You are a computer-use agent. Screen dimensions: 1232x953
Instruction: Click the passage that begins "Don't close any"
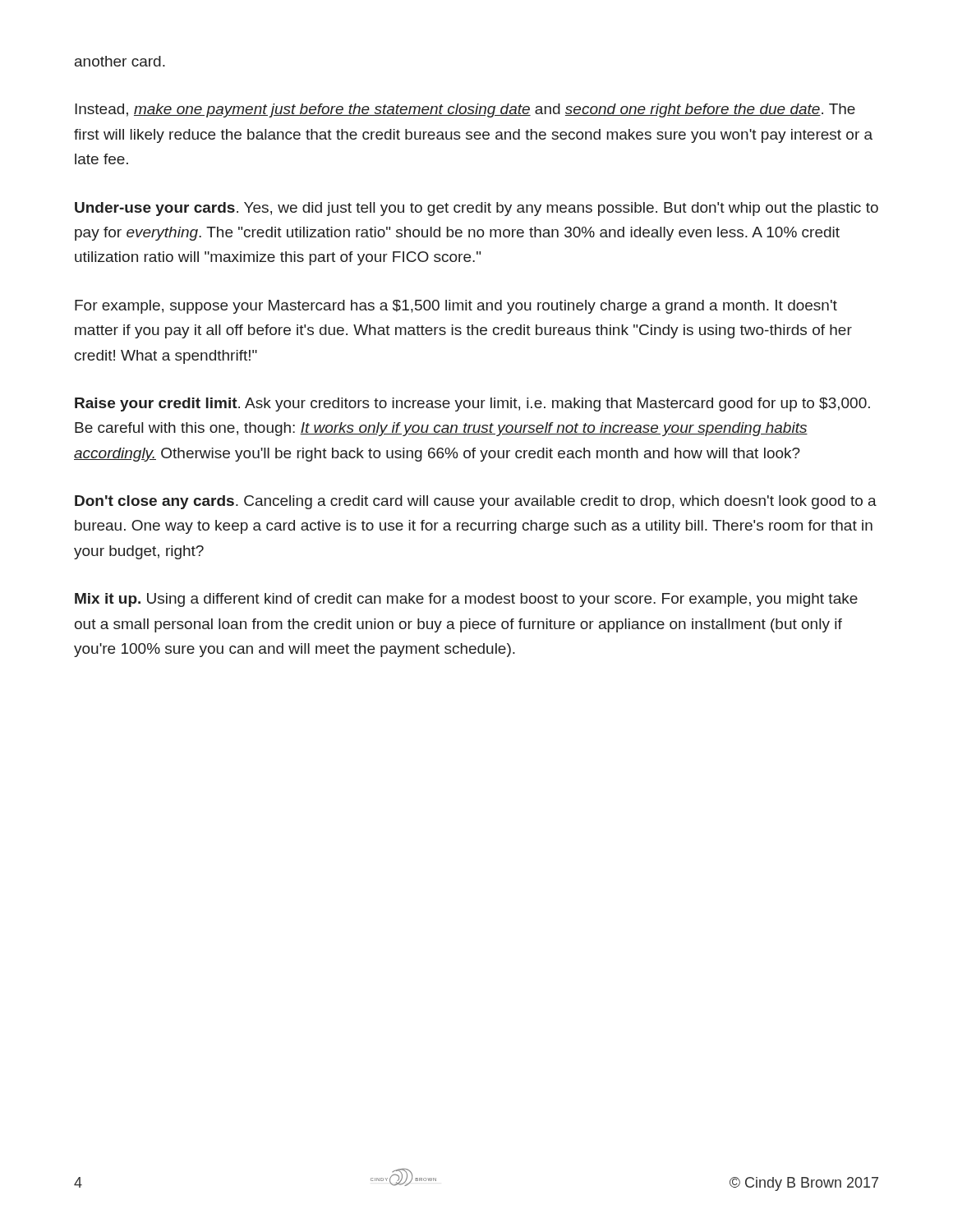[x=475, y=526]
